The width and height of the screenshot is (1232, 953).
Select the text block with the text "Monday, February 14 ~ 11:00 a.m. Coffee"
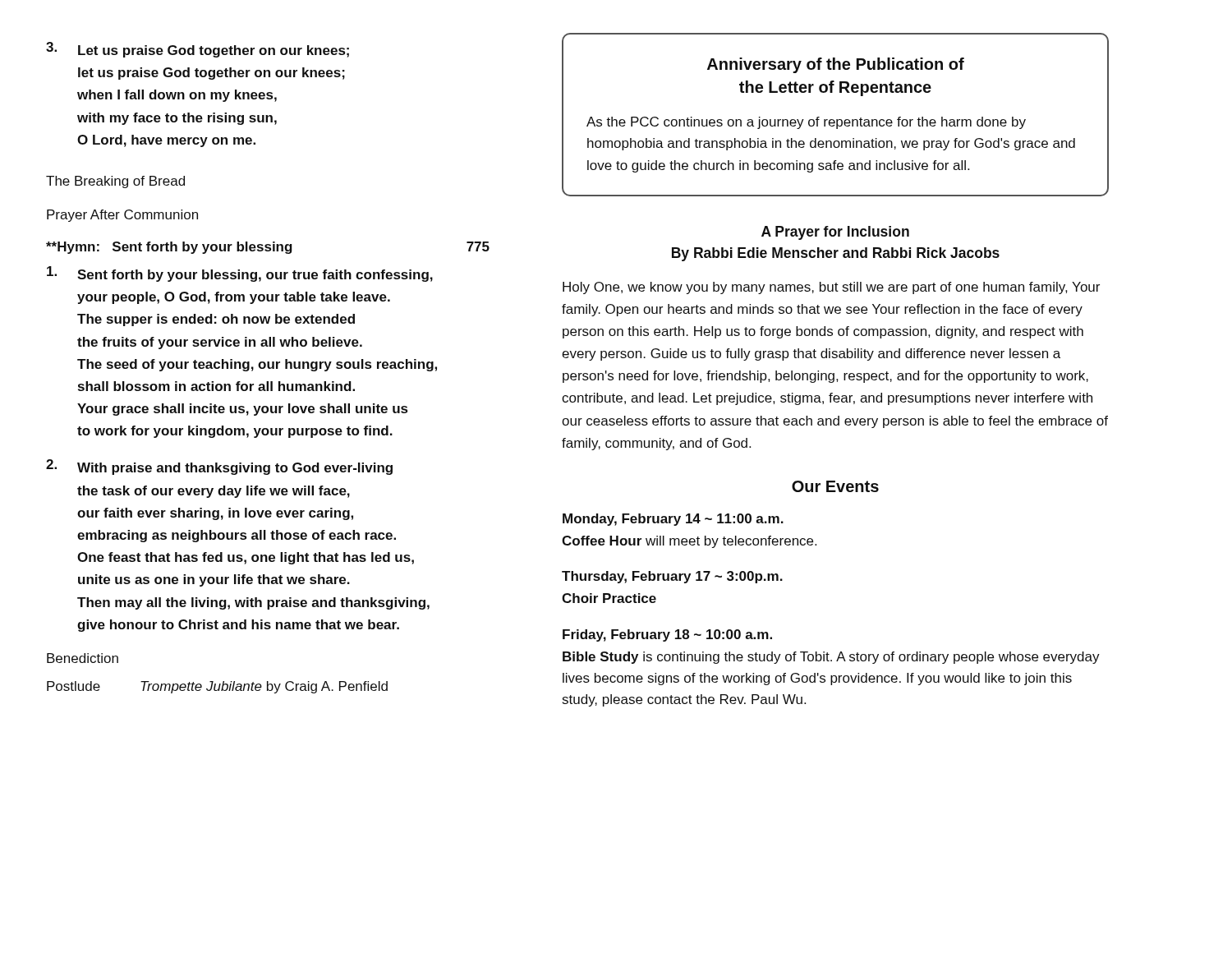pos(673,520)
